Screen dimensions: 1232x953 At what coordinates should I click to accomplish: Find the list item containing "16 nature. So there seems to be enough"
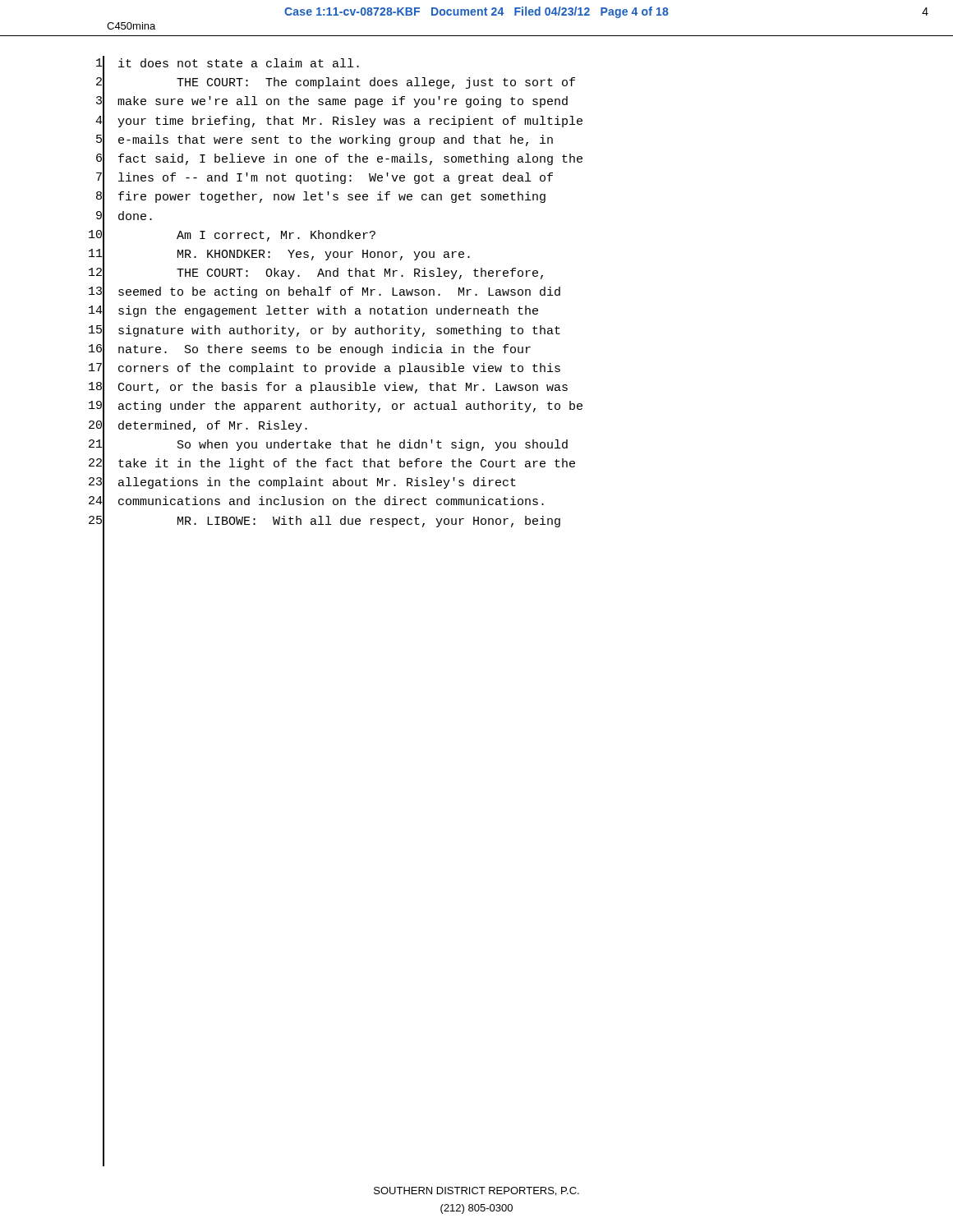[x=476, y=351]
